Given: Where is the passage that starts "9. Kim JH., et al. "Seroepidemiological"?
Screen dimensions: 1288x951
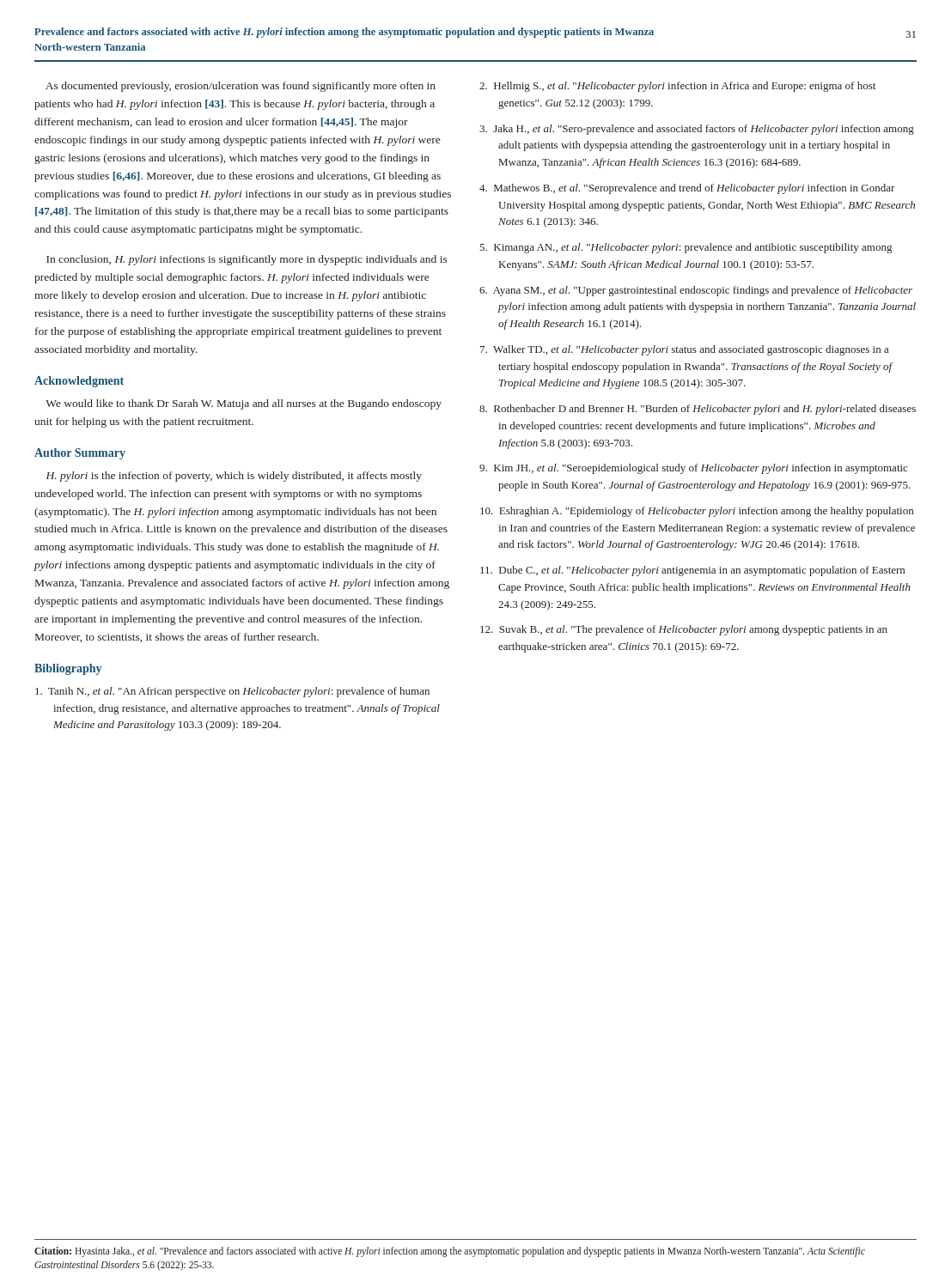Looking at the screenshot, I should tap(695, 476).
